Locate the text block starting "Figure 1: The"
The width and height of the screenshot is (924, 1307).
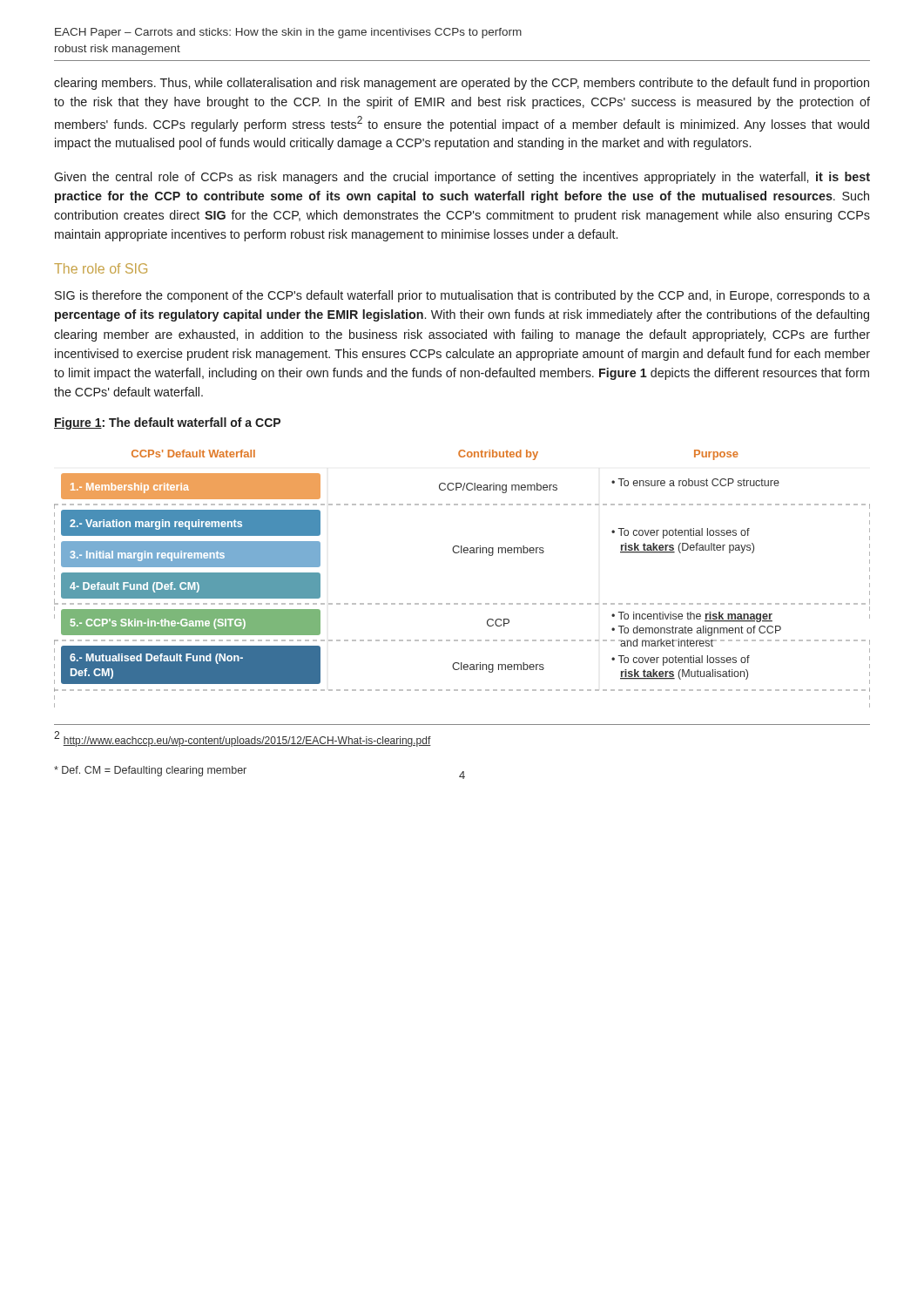click(167, 423)
